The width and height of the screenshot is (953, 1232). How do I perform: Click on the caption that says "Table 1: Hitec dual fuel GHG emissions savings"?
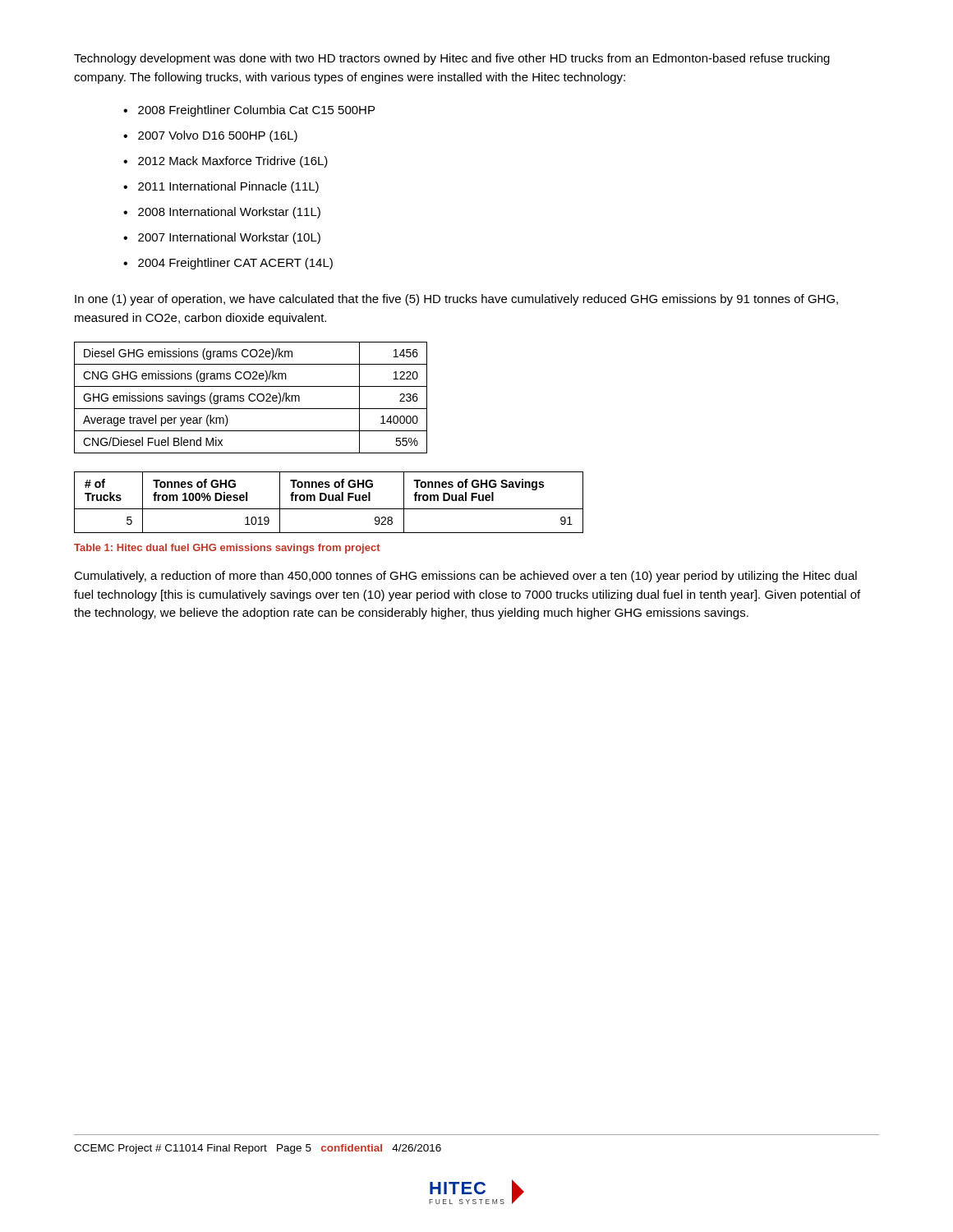(227, 547)
